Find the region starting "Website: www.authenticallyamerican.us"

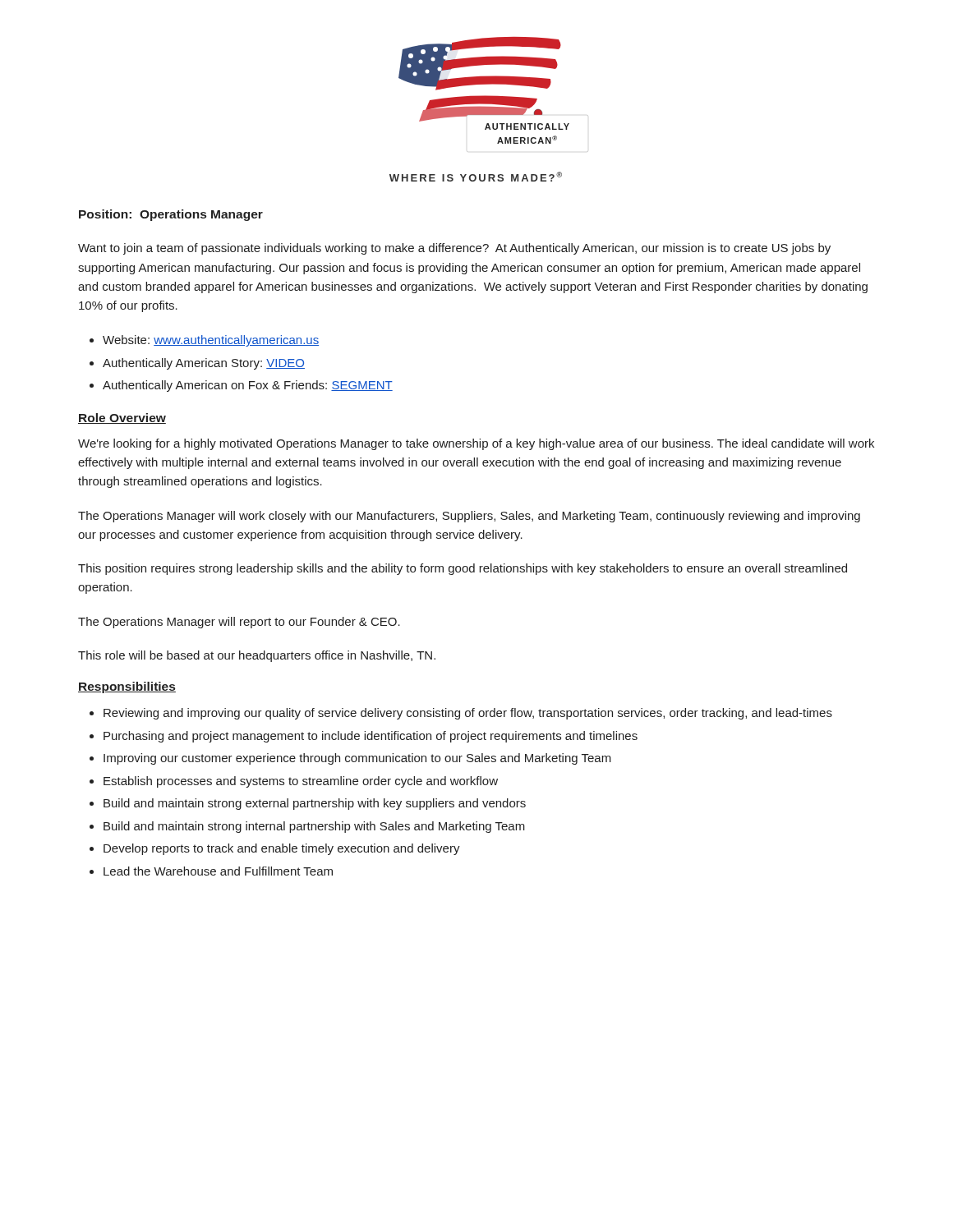tap(211, 340)
